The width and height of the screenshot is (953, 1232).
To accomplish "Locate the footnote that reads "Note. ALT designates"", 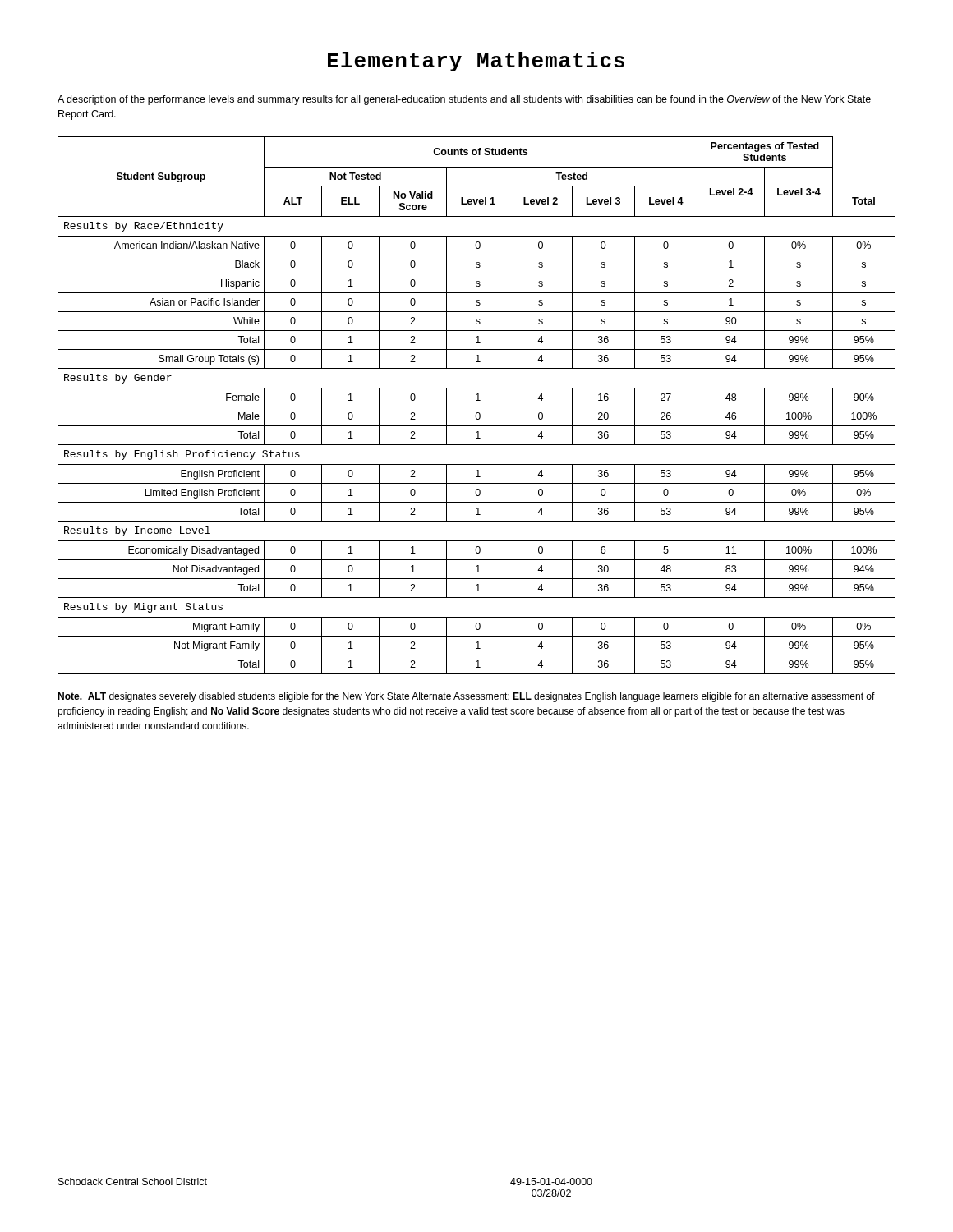I will click(x=466, y=711).
